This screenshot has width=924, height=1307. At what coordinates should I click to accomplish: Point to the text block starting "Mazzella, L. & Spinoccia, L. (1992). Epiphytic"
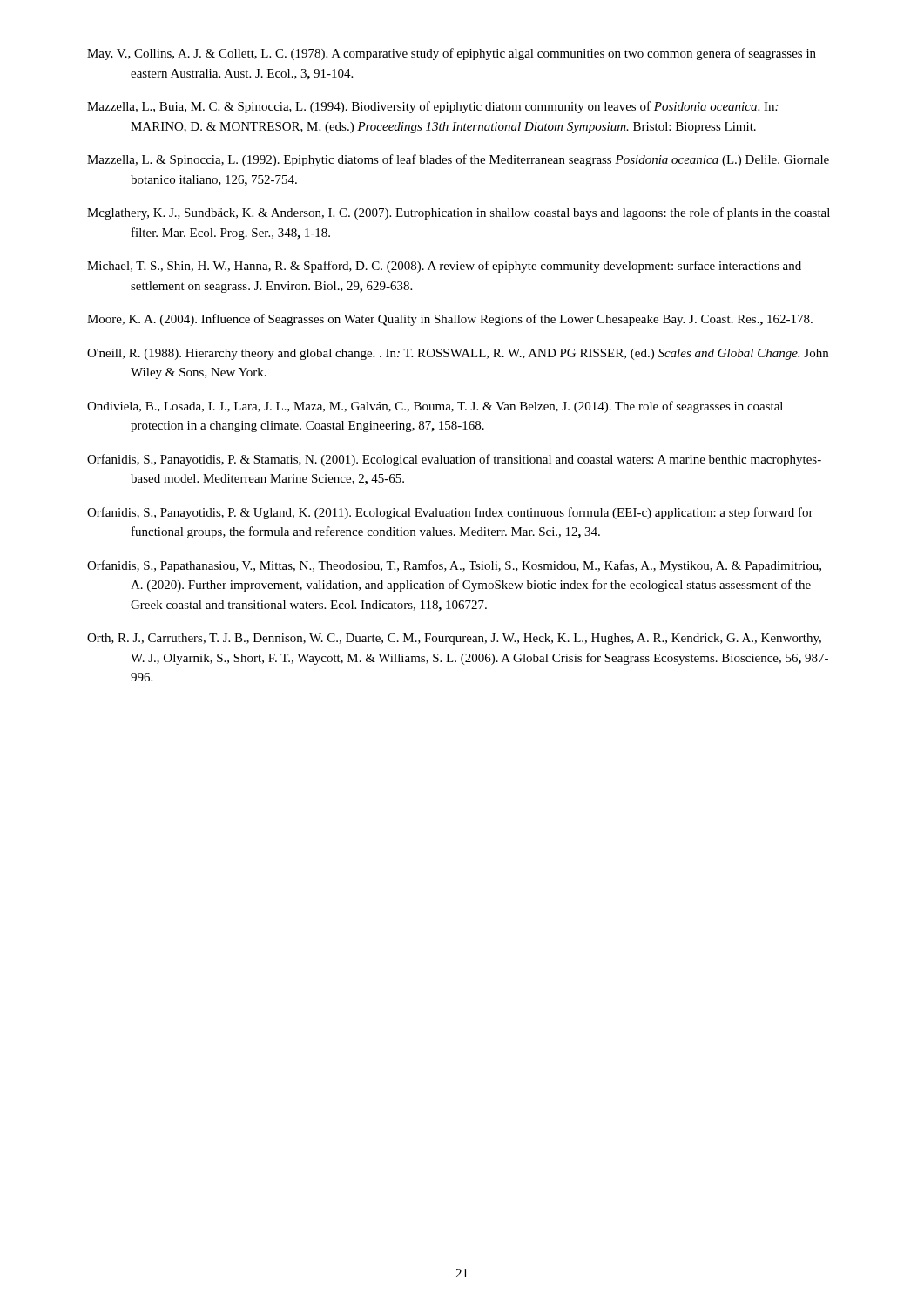458,169
